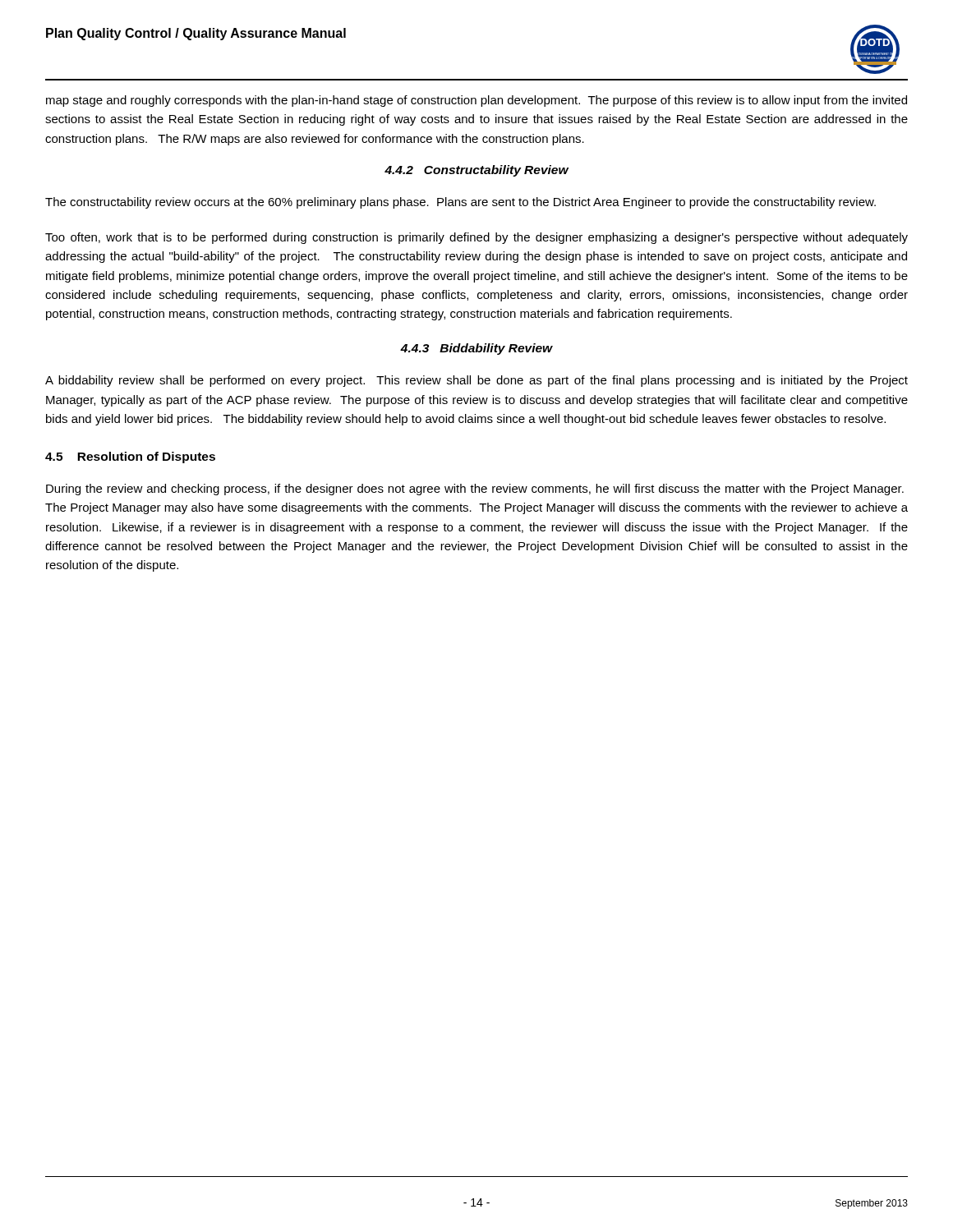Navigate to the element starting "A biddability review shall be performed on every"
This screenshot has height=1232, width=953.
tap(476, 399)
